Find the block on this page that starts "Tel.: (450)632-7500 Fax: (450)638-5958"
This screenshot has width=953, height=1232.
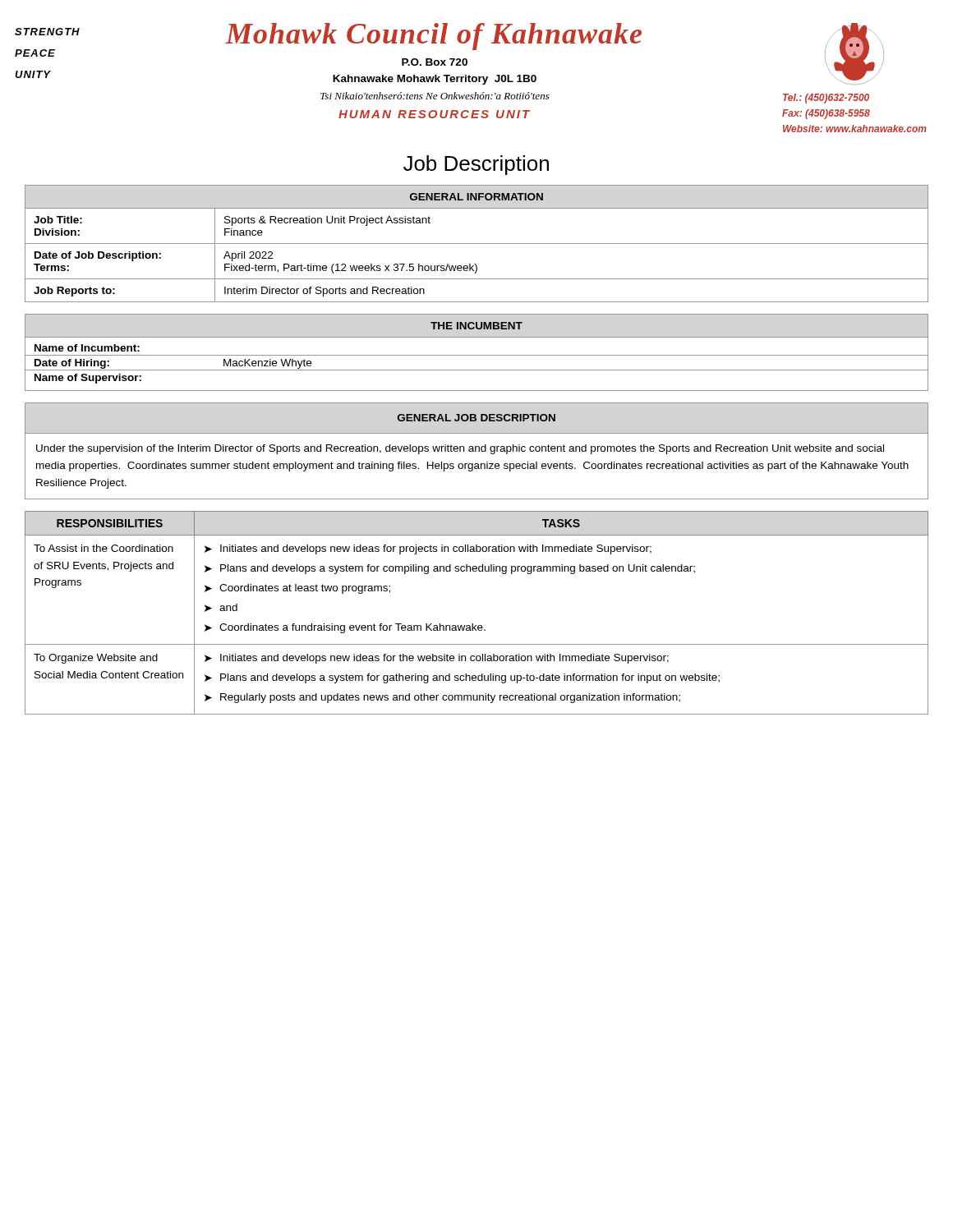(x=854, y=114)
